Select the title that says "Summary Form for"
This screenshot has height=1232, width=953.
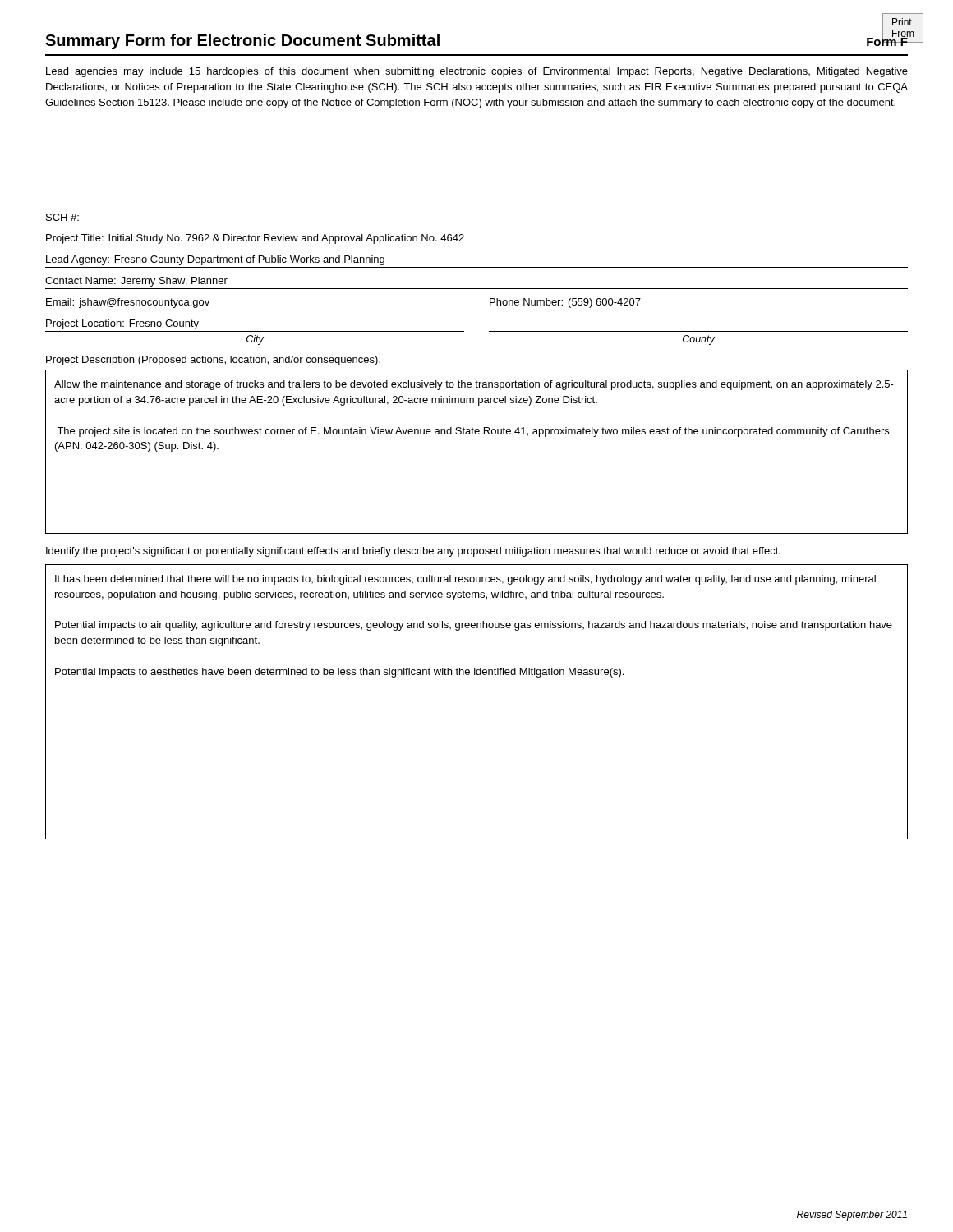click(x=244, y=40)
